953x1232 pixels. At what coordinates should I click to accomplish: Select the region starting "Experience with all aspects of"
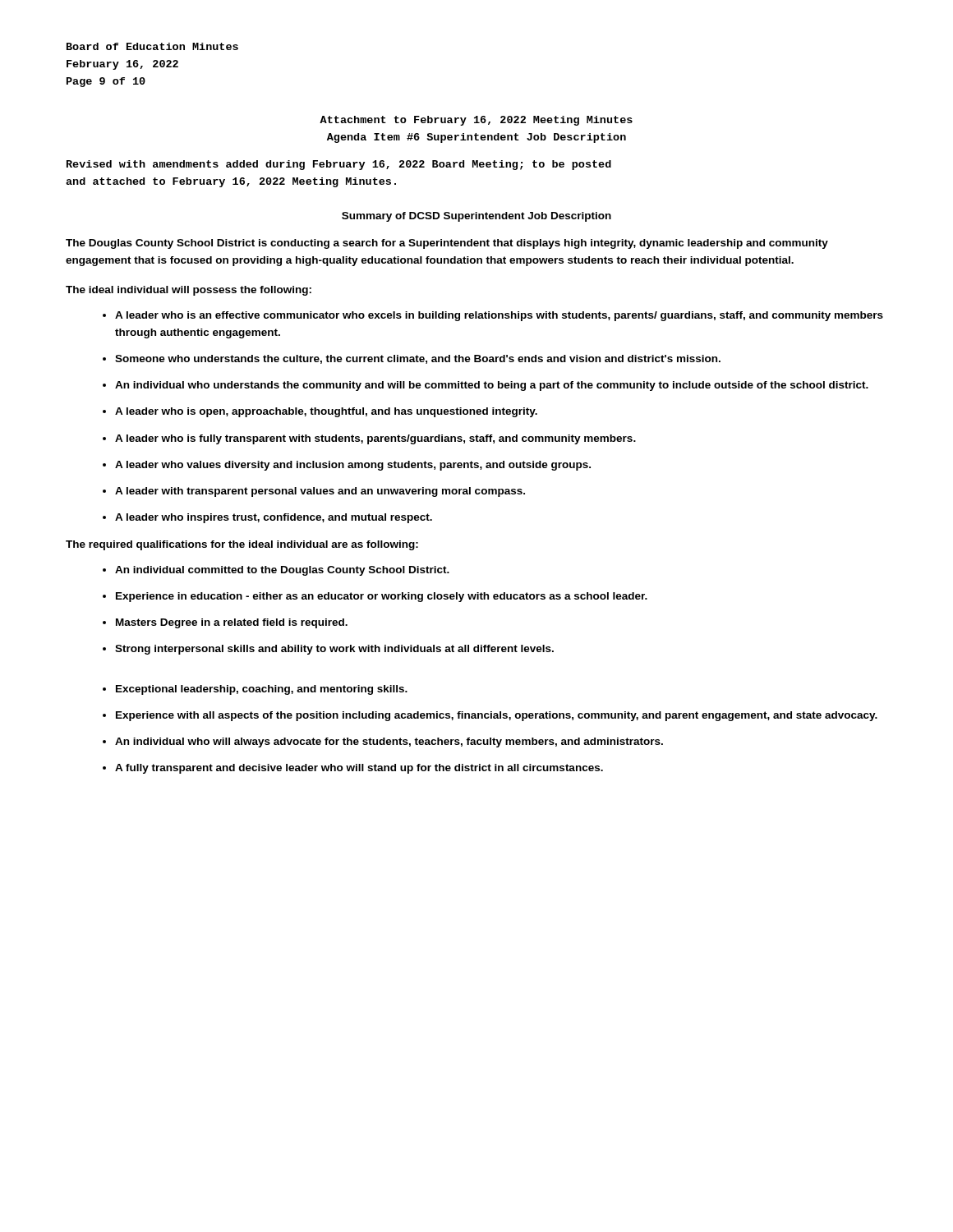(x=496, y=715)
